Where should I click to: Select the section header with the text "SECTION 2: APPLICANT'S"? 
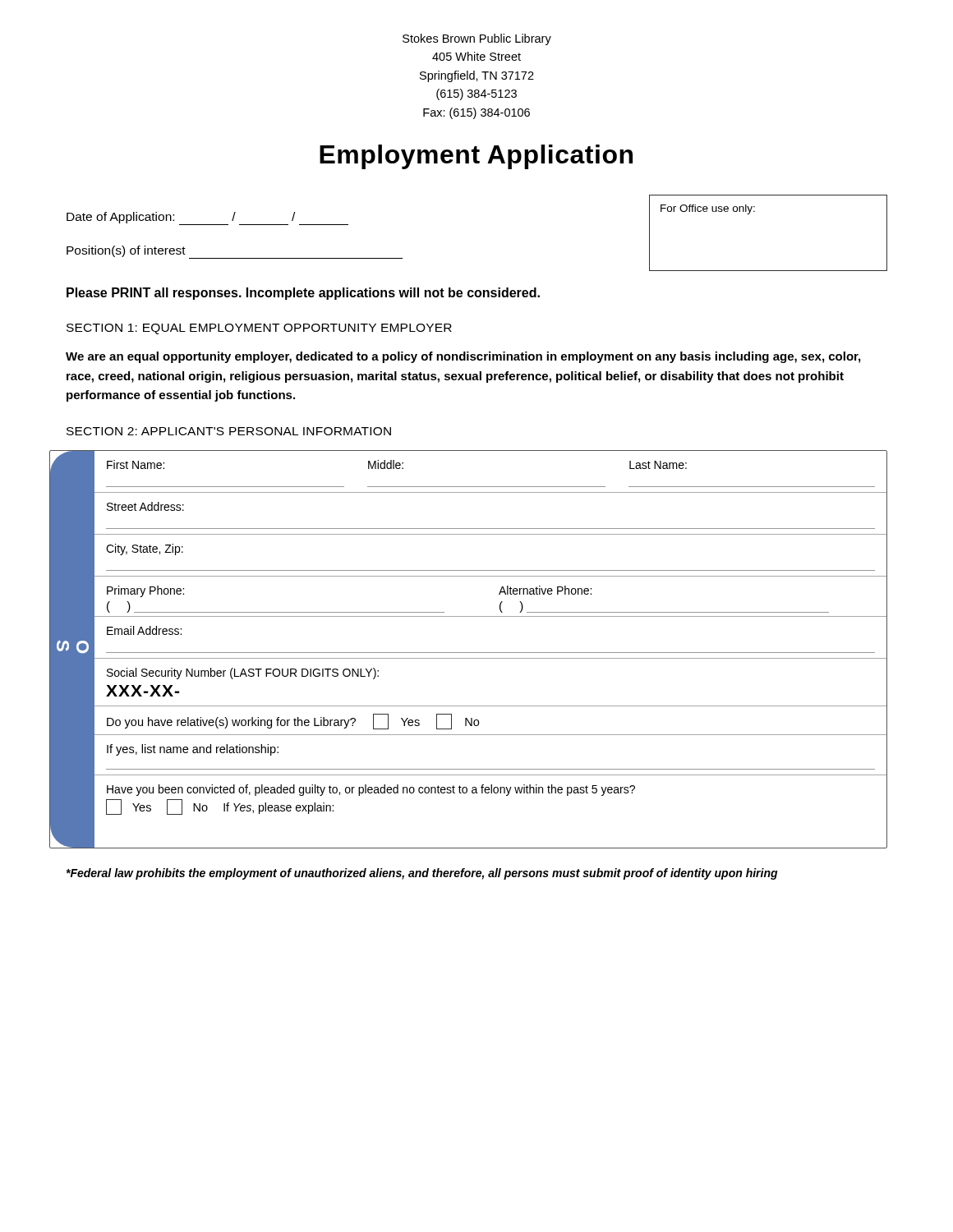click(229, 431)
